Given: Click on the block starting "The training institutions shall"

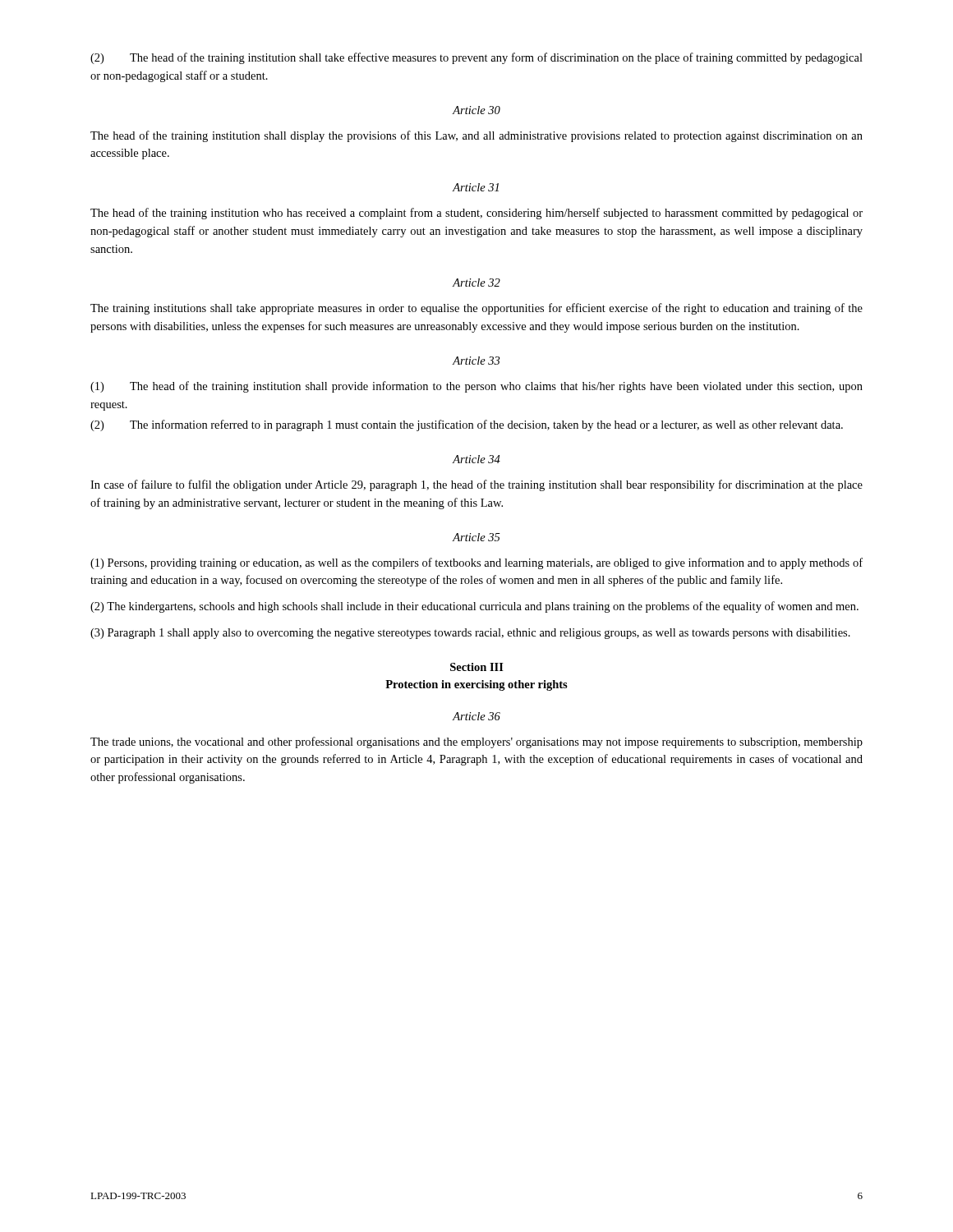Looking at the screenshot, I should tap(476, 317).
